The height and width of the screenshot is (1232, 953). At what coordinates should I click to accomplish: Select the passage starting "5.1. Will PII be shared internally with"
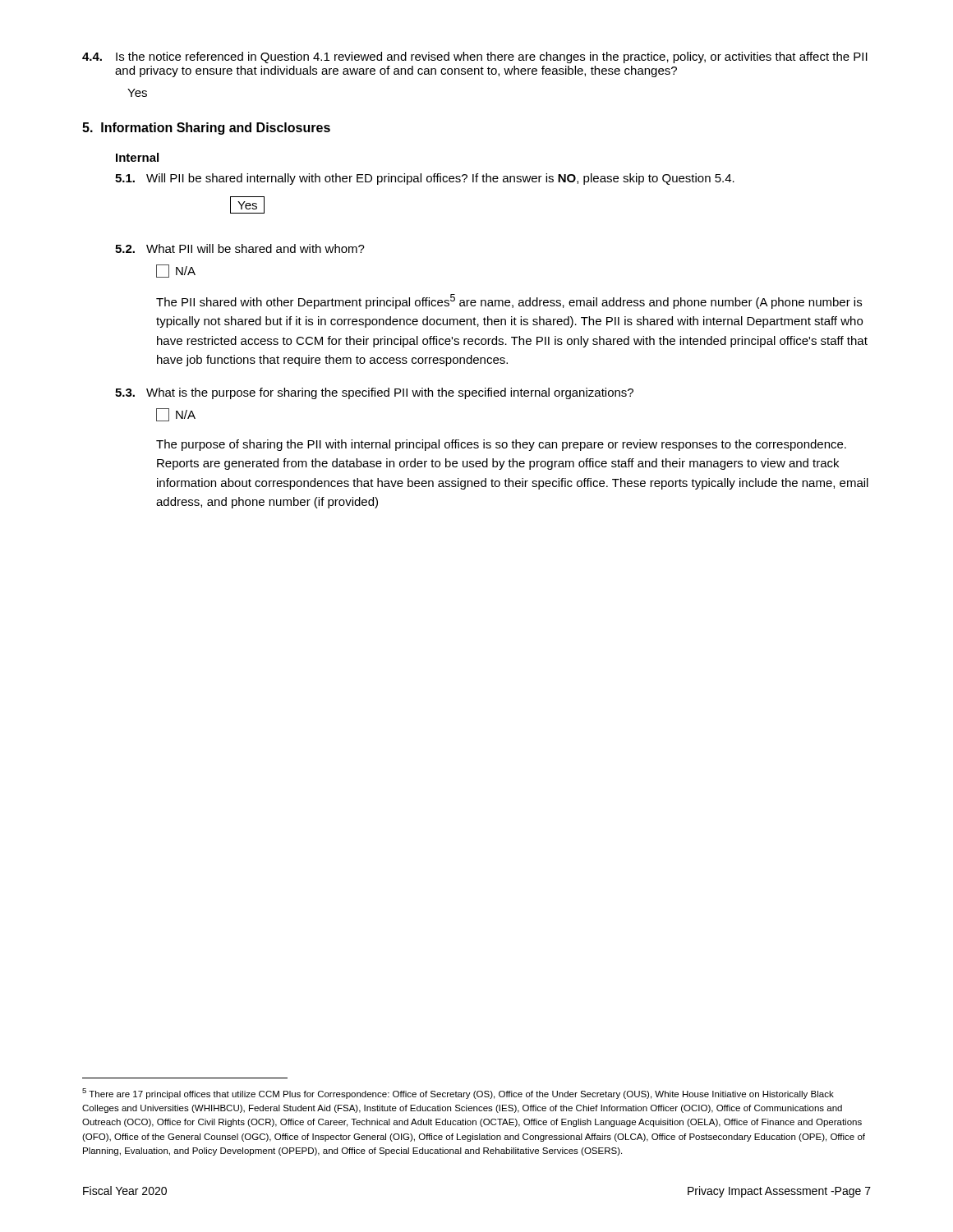[x=493, y=178]
